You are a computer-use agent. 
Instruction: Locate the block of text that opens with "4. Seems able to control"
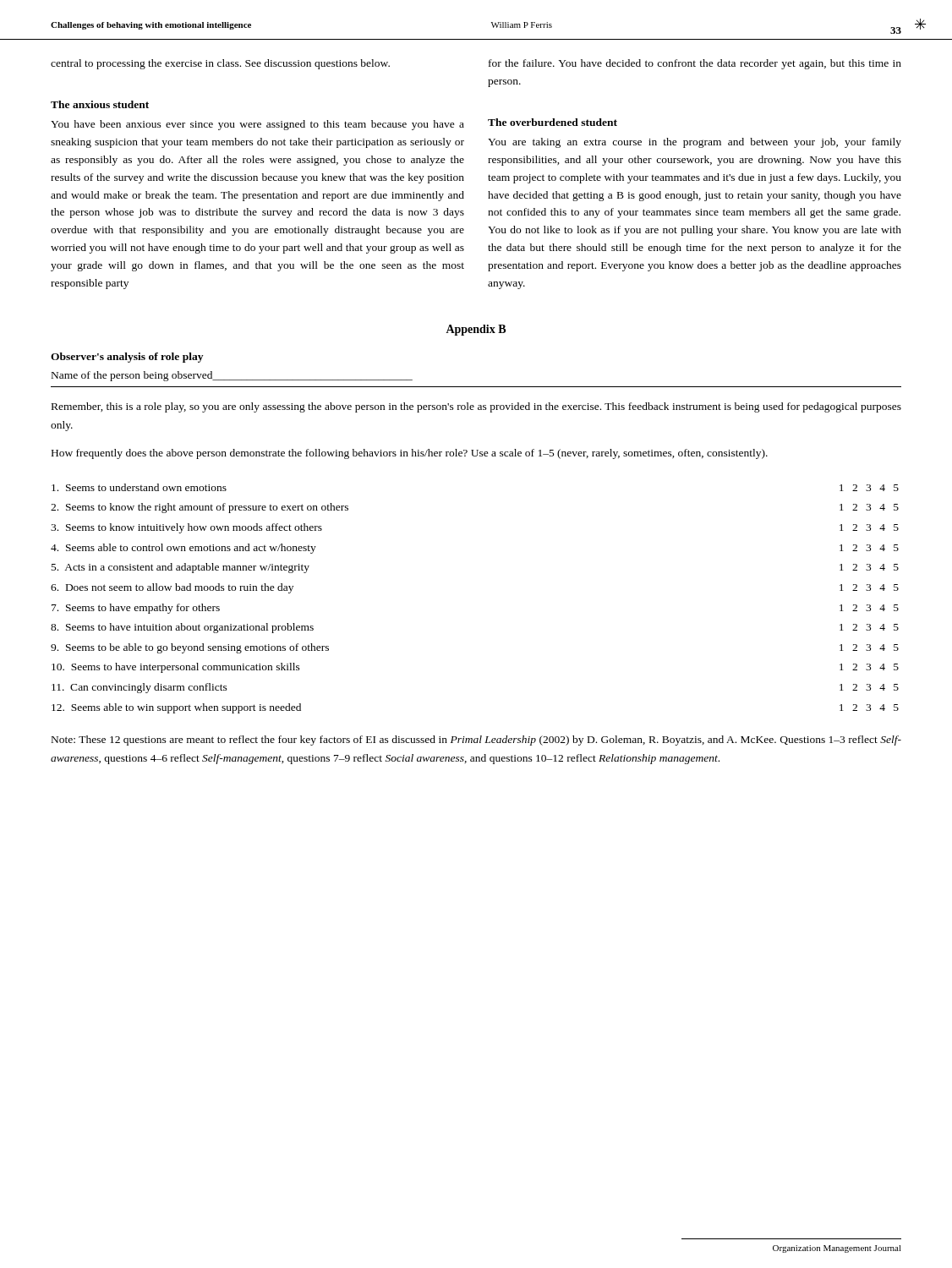[182, 548]
